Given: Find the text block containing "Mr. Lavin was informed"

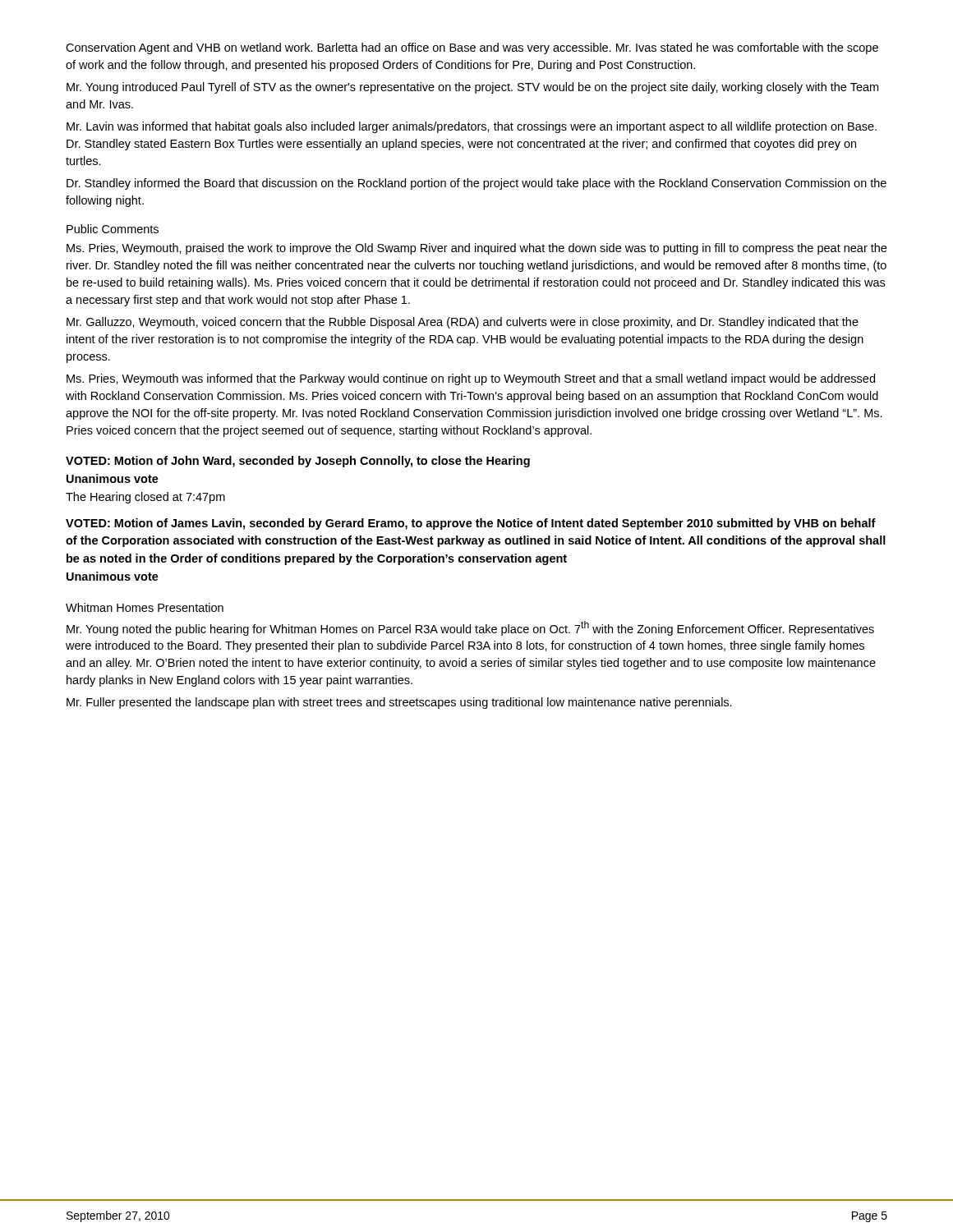Looking at the screenshot, I should pyautogui.click(x=472, y=144).
